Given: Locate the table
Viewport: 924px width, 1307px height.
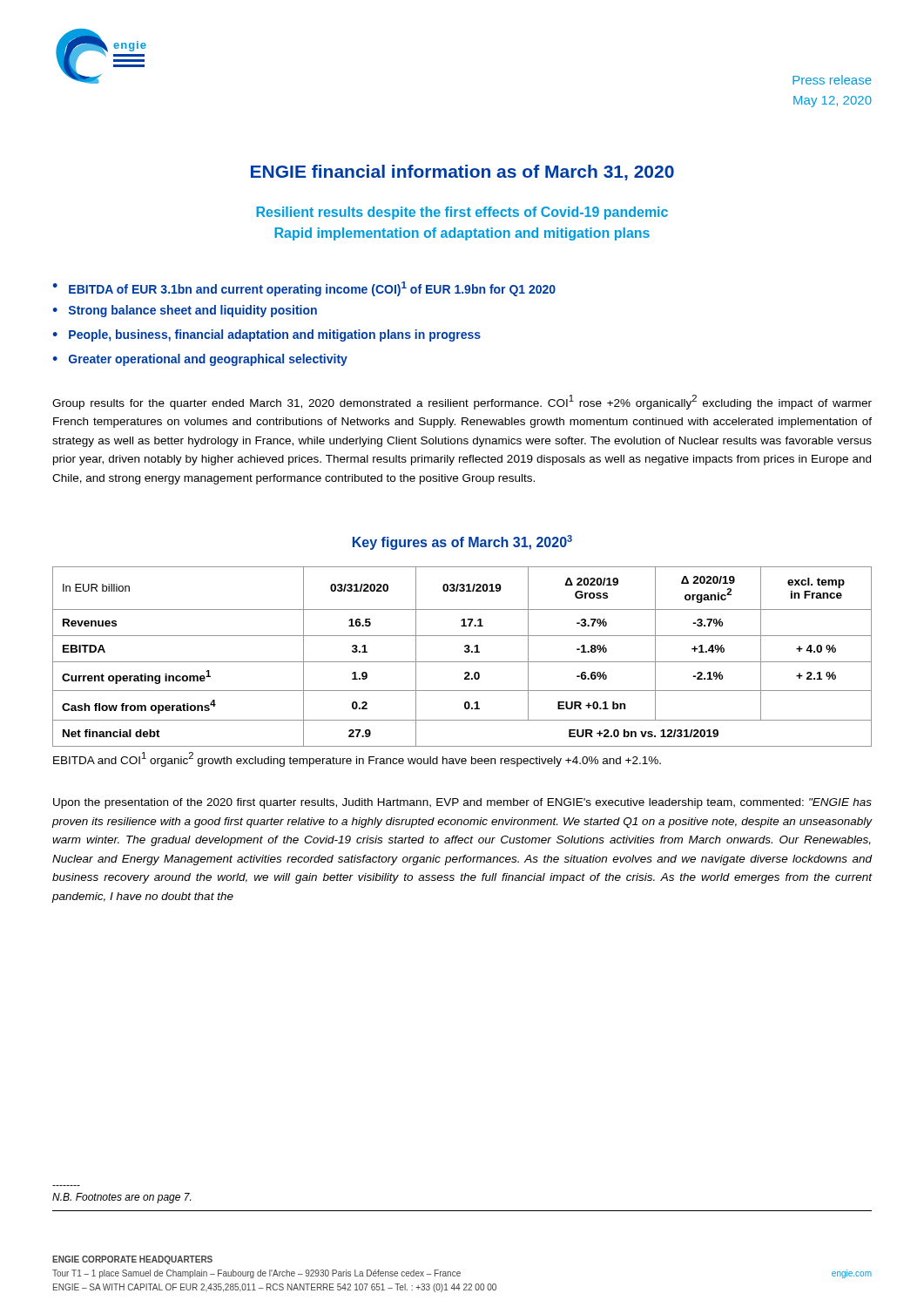Looking at the screenshot, I should click(x=462, y=656).
